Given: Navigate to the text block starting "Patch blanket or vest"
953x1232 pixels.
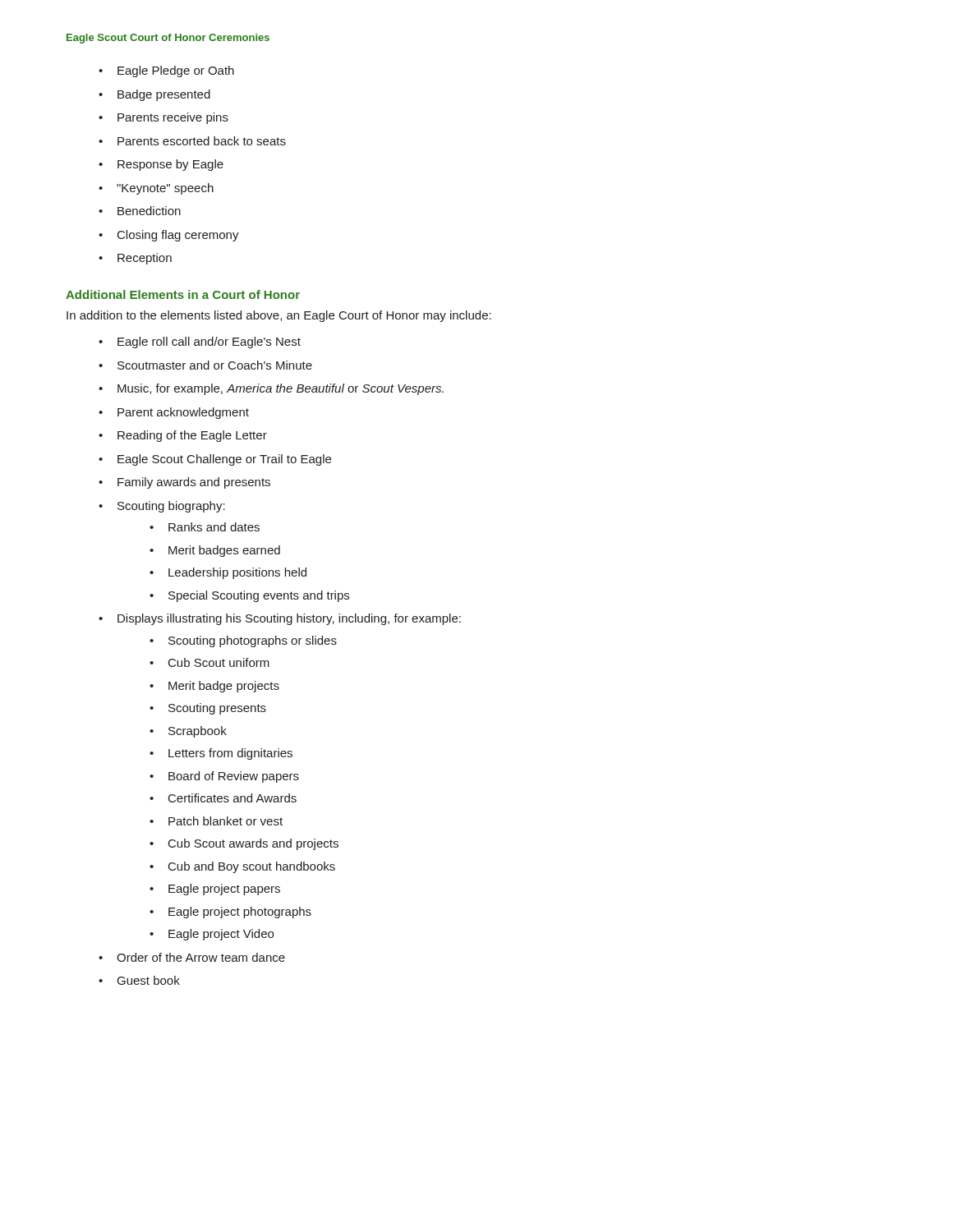Looking at the screenshot, I should [216, 821].
